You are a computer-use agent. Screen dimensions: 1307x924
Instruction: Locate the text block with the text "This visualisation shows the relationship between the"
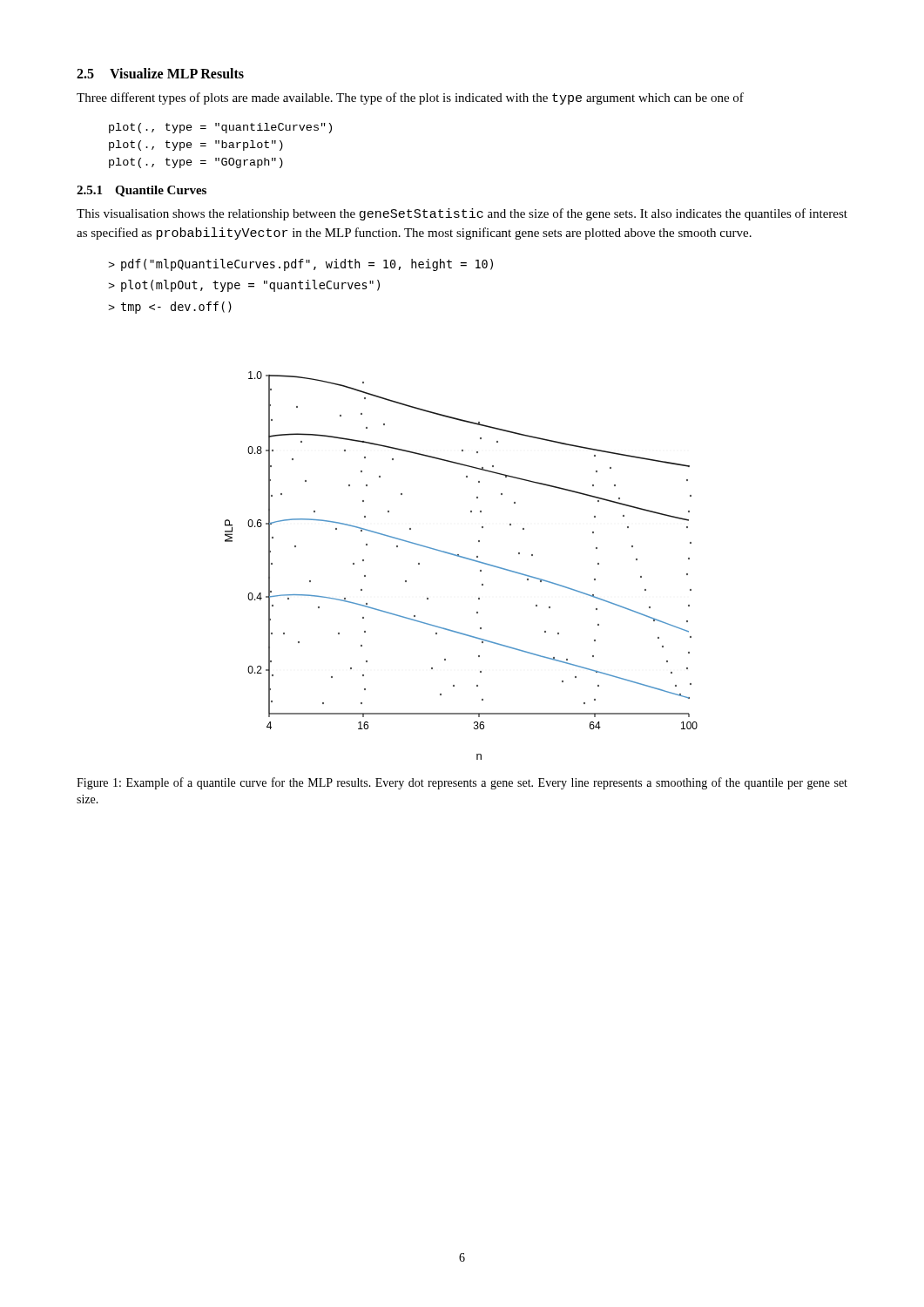coord(462,224)
